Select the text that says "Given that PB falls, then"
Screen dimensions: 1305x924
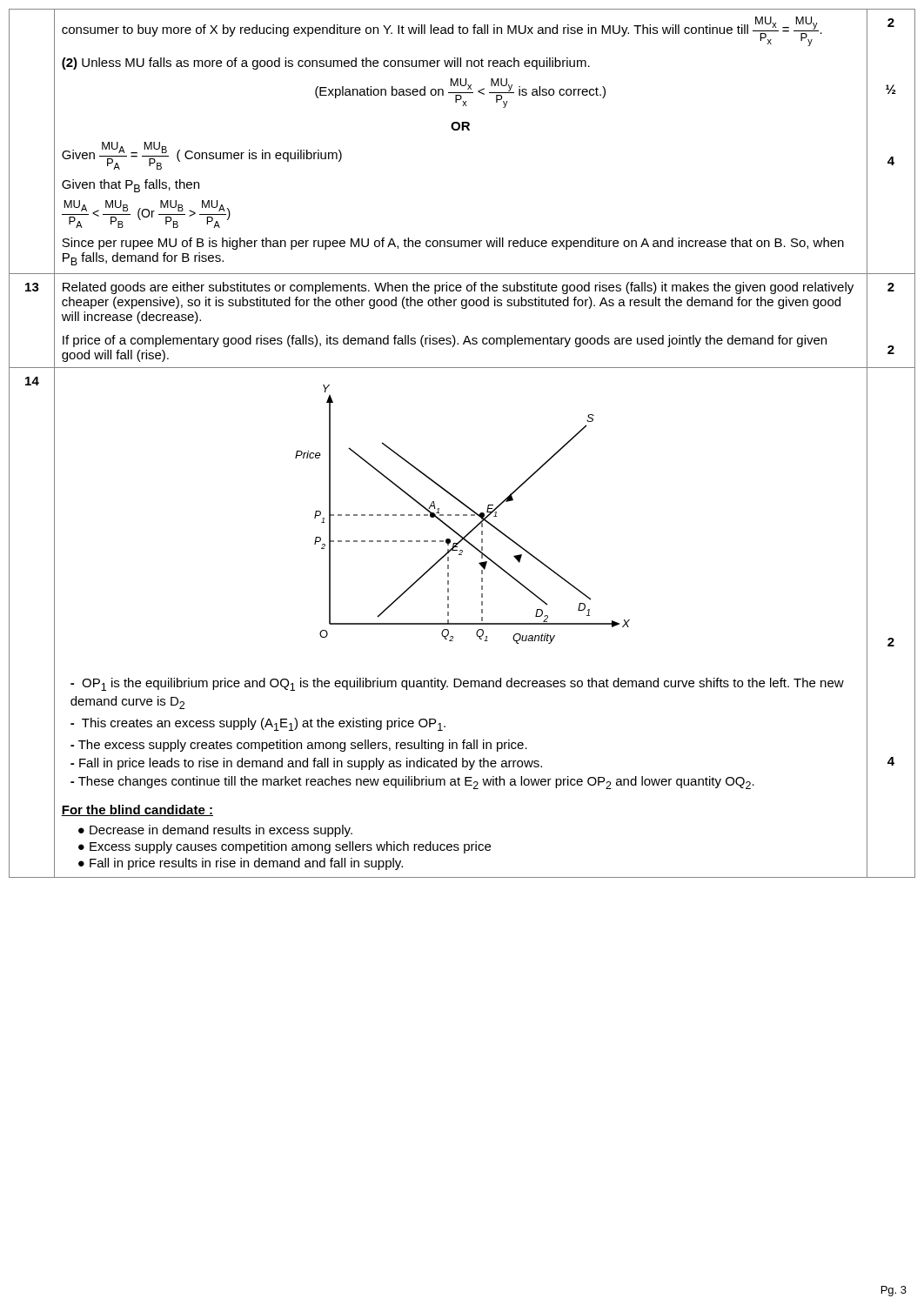coord(131,186)
